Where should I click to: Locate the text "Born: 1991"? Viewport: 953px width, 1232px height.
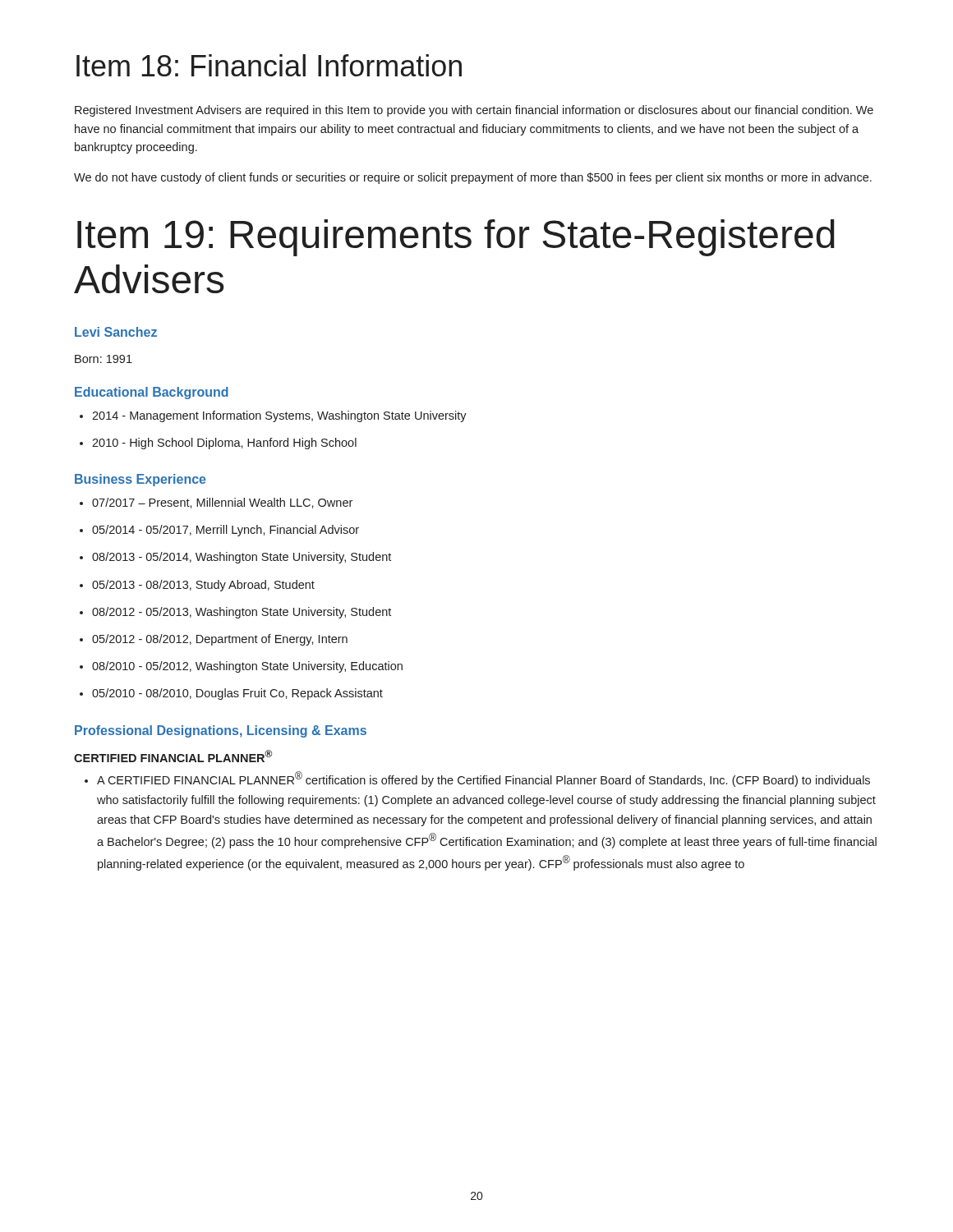[x=104, y=359]
